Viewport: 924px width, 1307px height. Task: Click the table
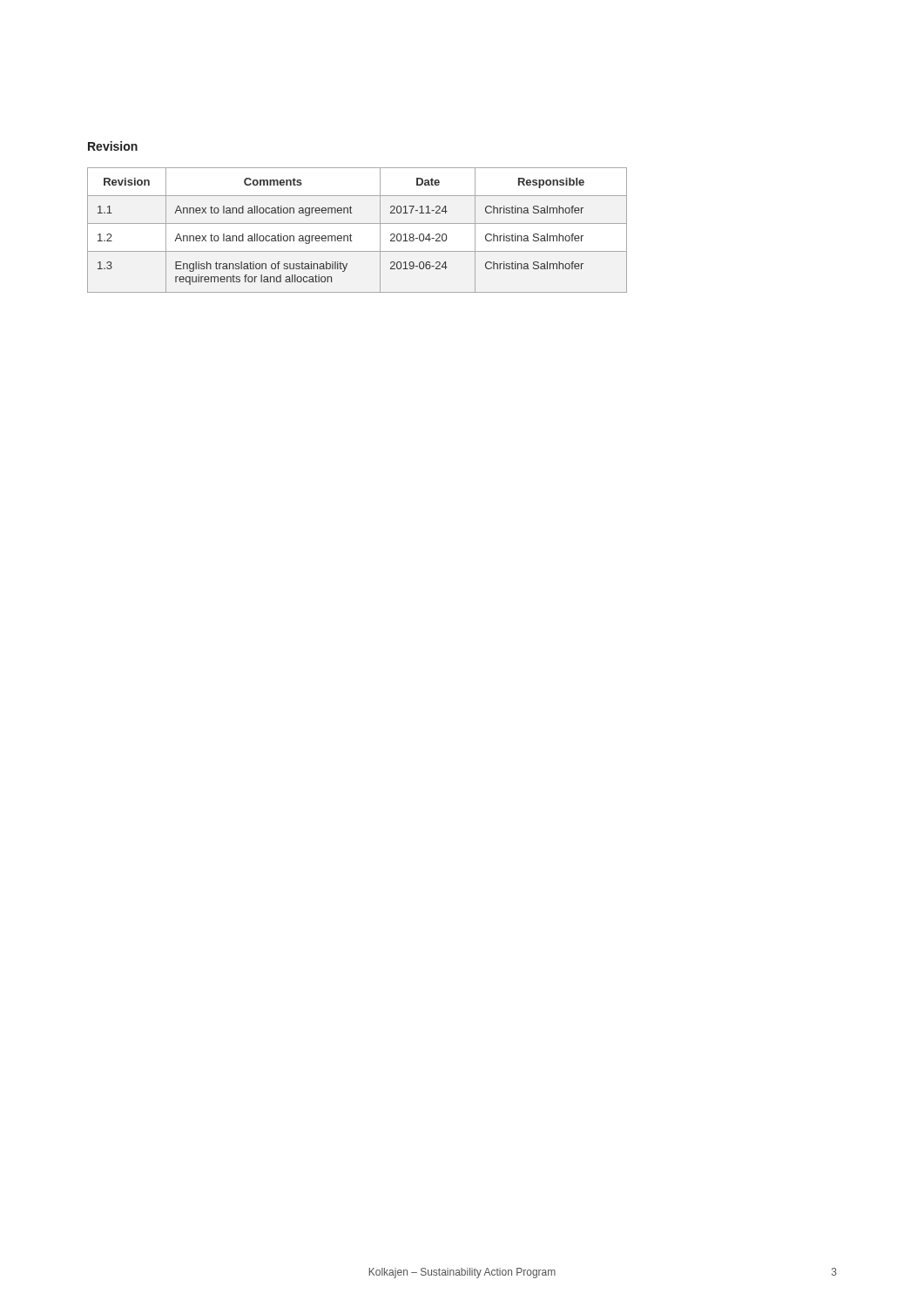coord(462,230)
